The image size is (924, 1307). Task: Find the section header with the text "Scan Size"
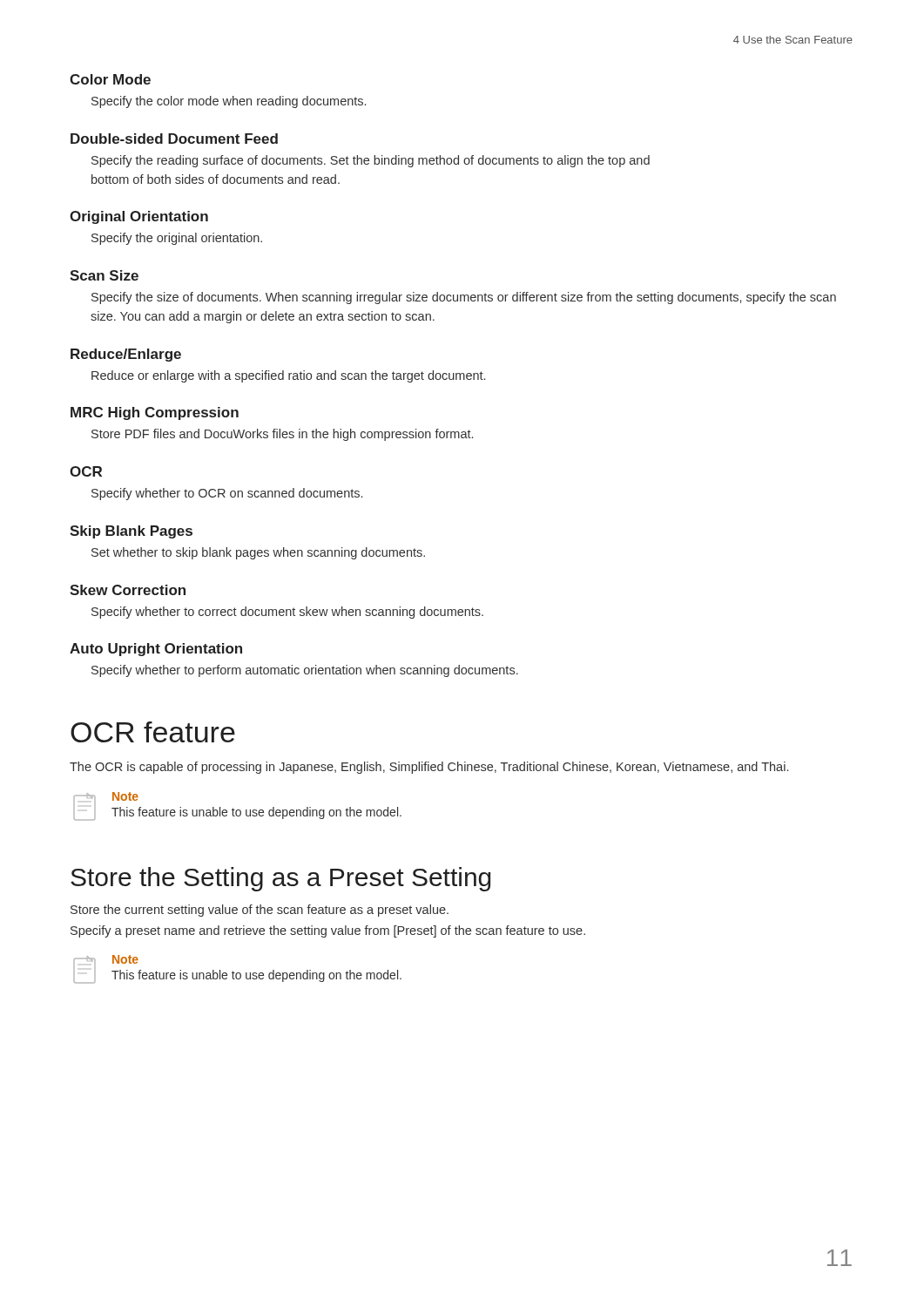104,276
